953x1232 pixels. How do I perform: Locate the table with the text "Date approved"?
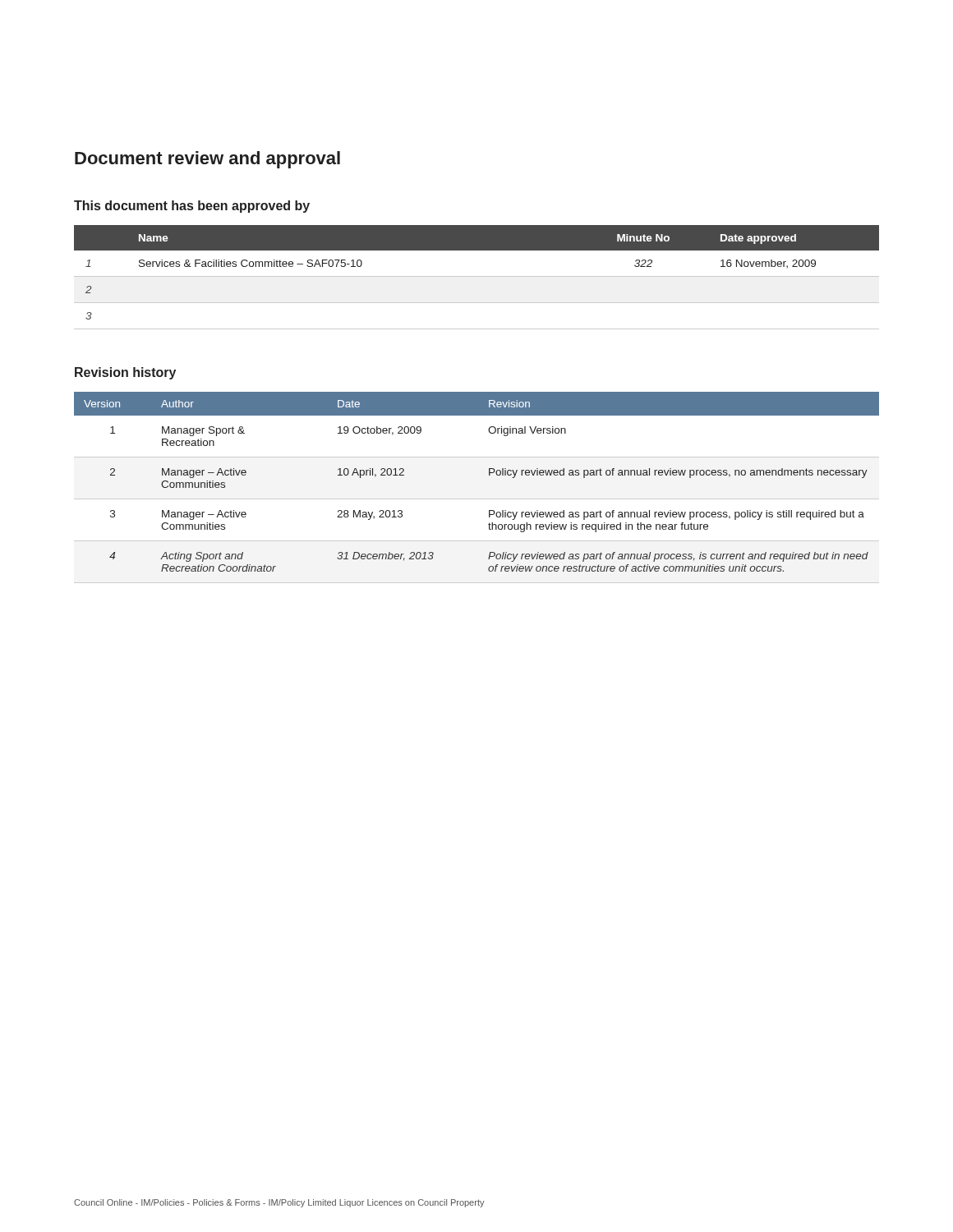[476, 277]
